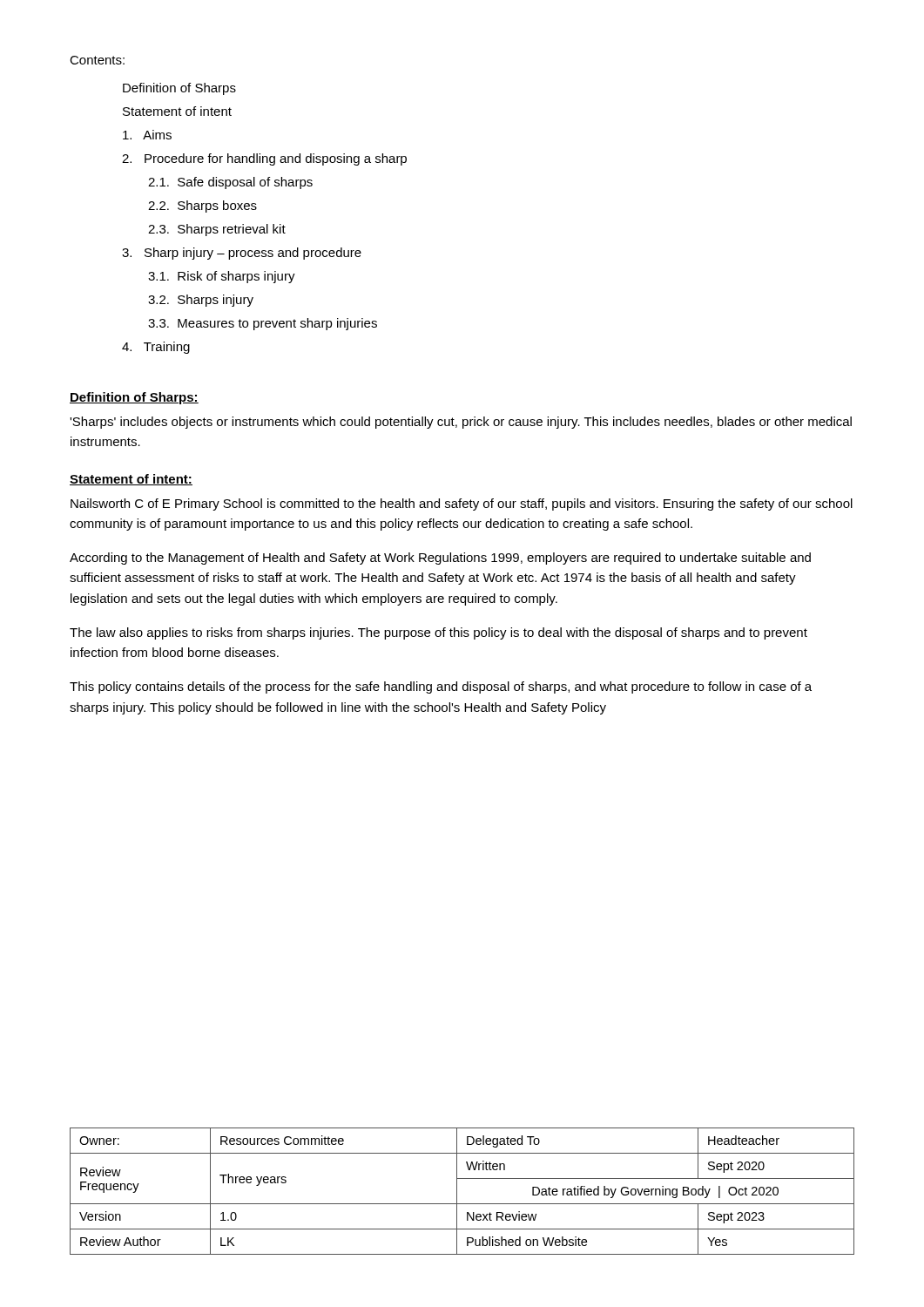Viewport: 924px width, 1307px height.
Task: Select the list item that says "3. Sharp injury"
Action: click(x=242, y=252)
